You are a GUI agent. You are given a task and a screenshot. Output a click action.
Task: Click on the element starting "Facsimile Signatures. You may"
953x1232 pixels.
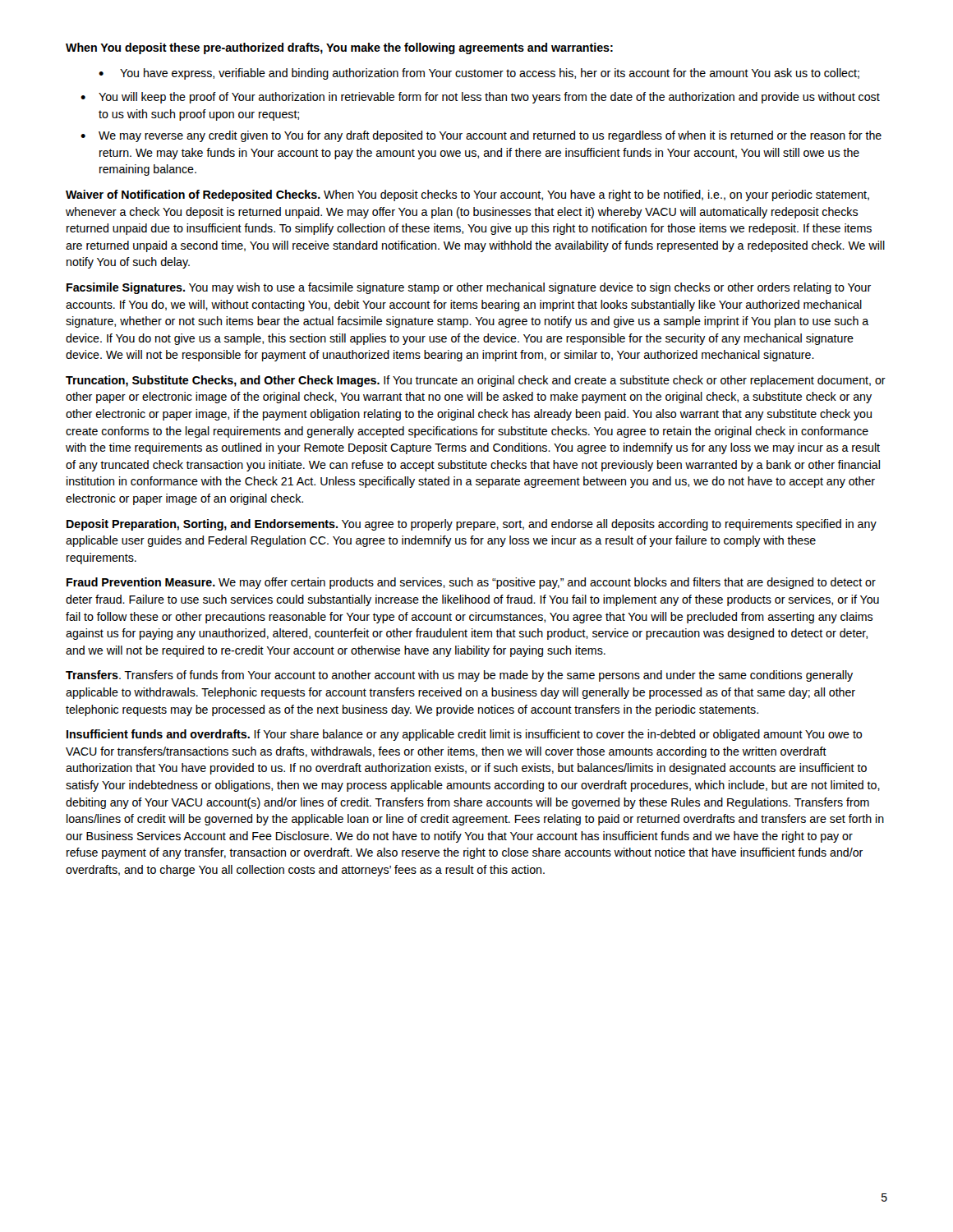[468, 321]
